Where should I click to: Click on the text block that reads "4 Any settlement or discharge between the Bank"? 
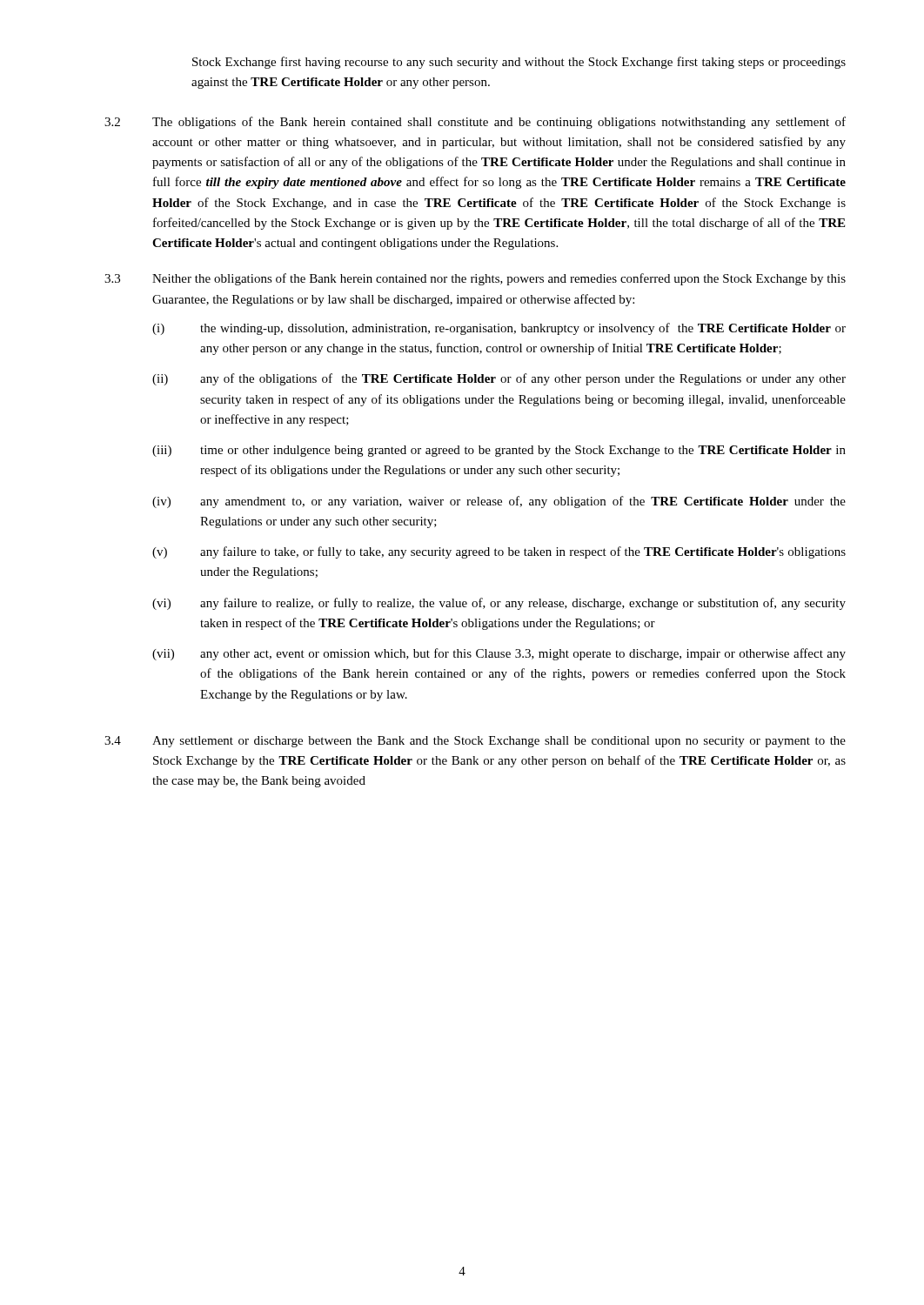click(475, 761)
